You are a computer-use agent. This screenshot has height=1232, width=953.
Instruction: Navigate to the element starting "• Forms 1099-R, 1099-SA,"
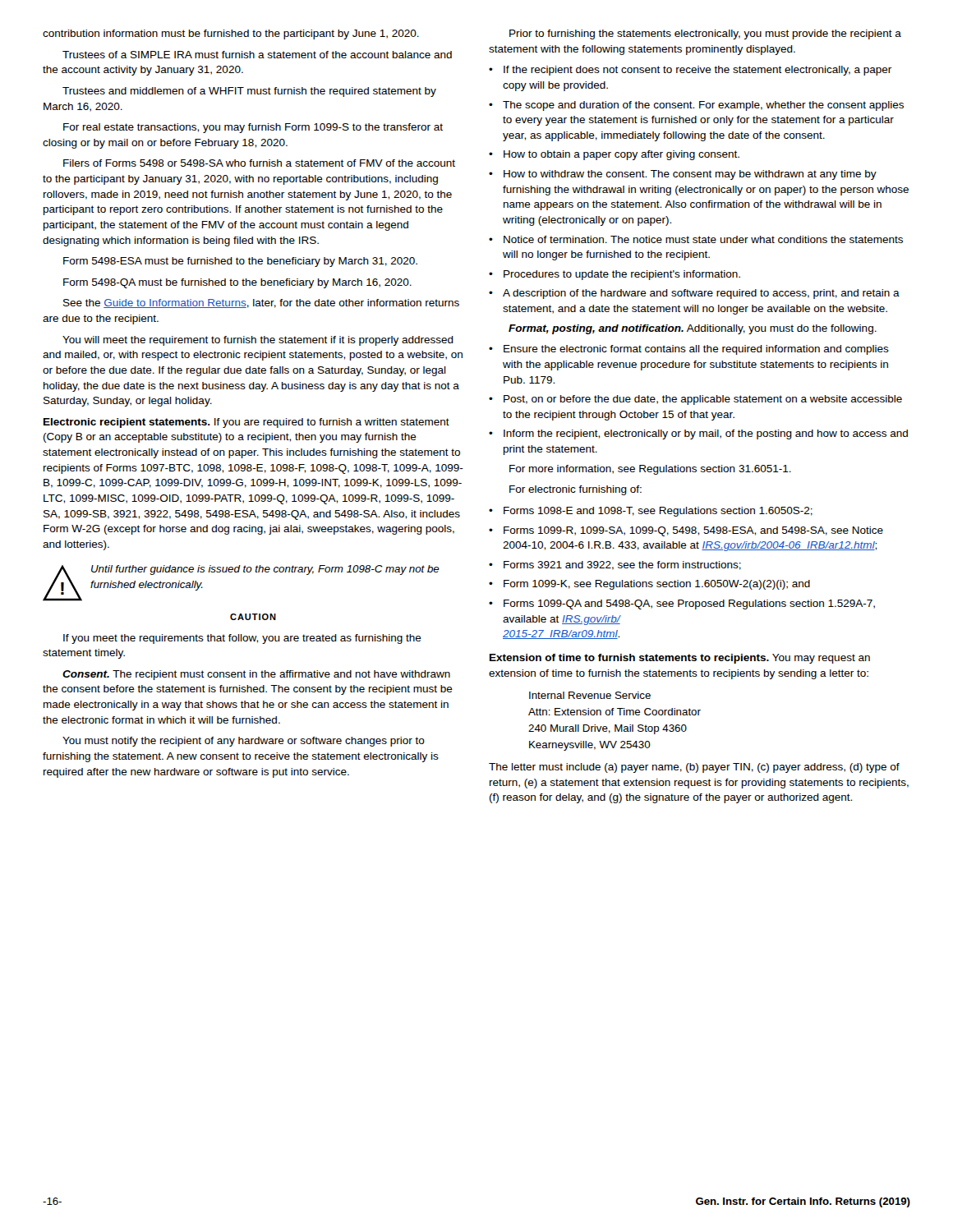click(700, 538)
